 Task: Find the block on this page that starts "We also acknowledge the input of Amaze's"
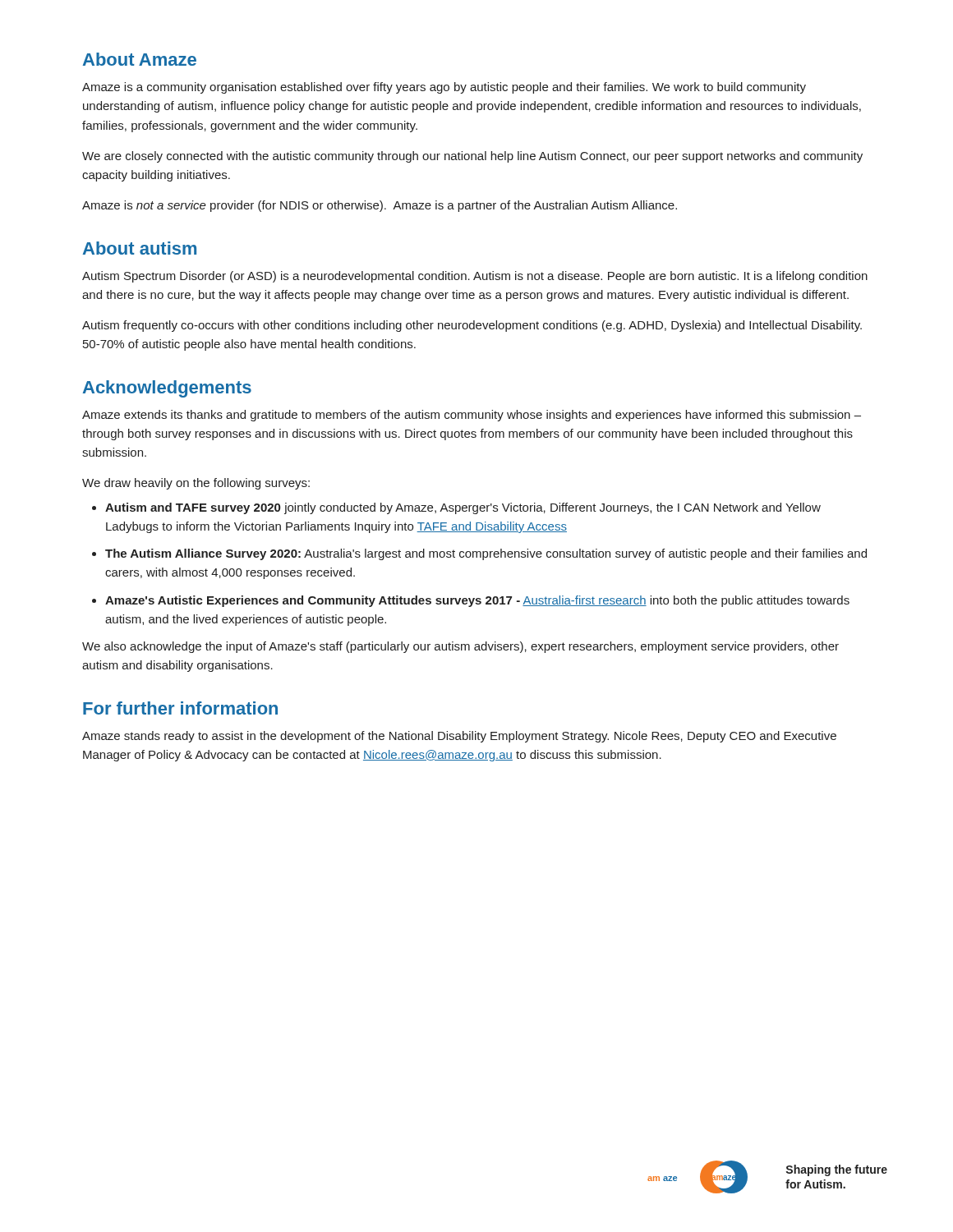(460, 656)
